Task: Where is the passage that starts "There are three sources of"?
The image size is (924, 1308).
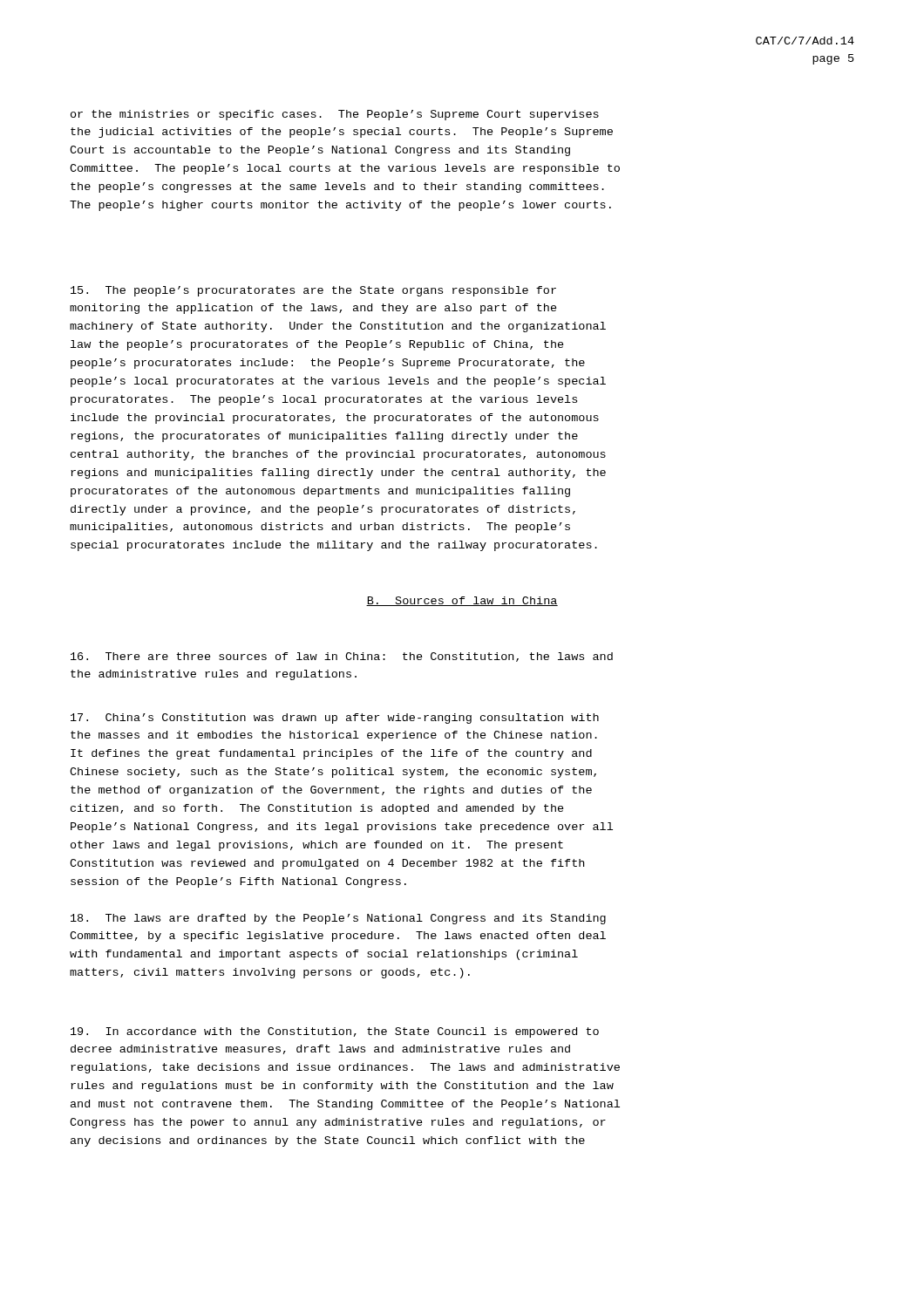Action: tap(462, 667)
